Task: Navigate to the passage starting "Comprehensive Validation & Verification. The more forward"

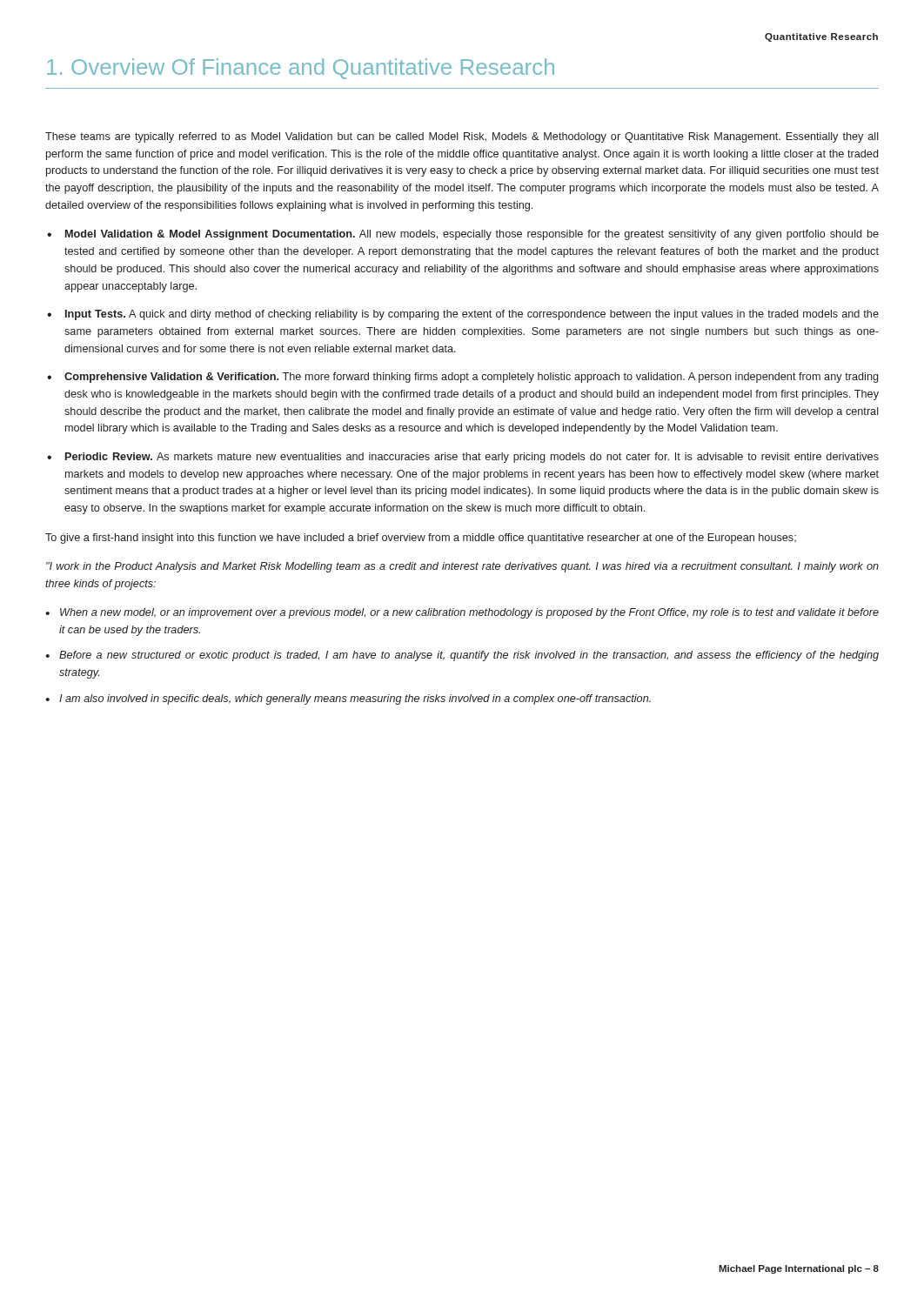Action: click(x=472, y=403)
